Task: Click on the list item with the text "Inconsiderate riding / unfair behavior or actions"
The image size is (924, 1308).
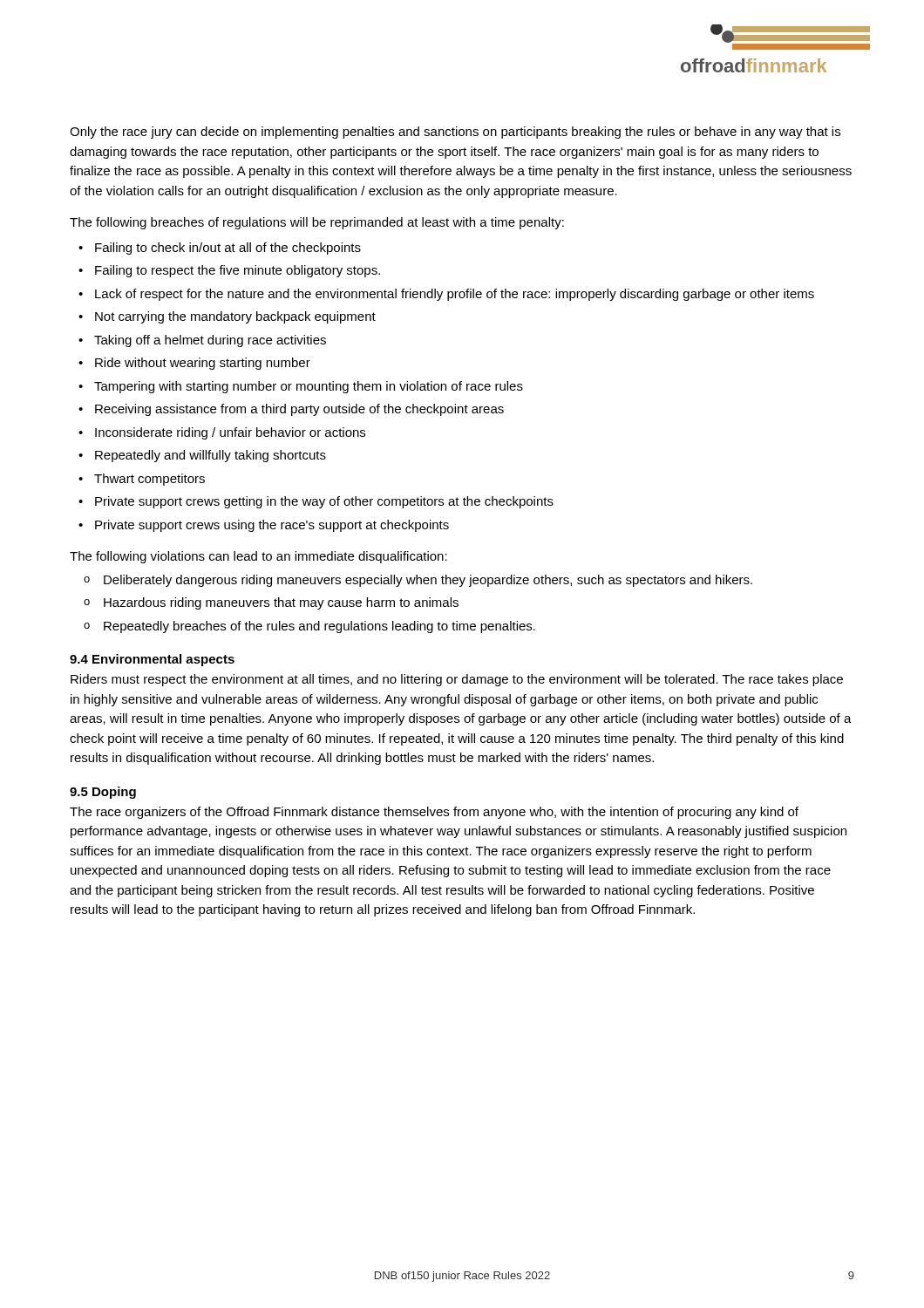Action: 222,433
